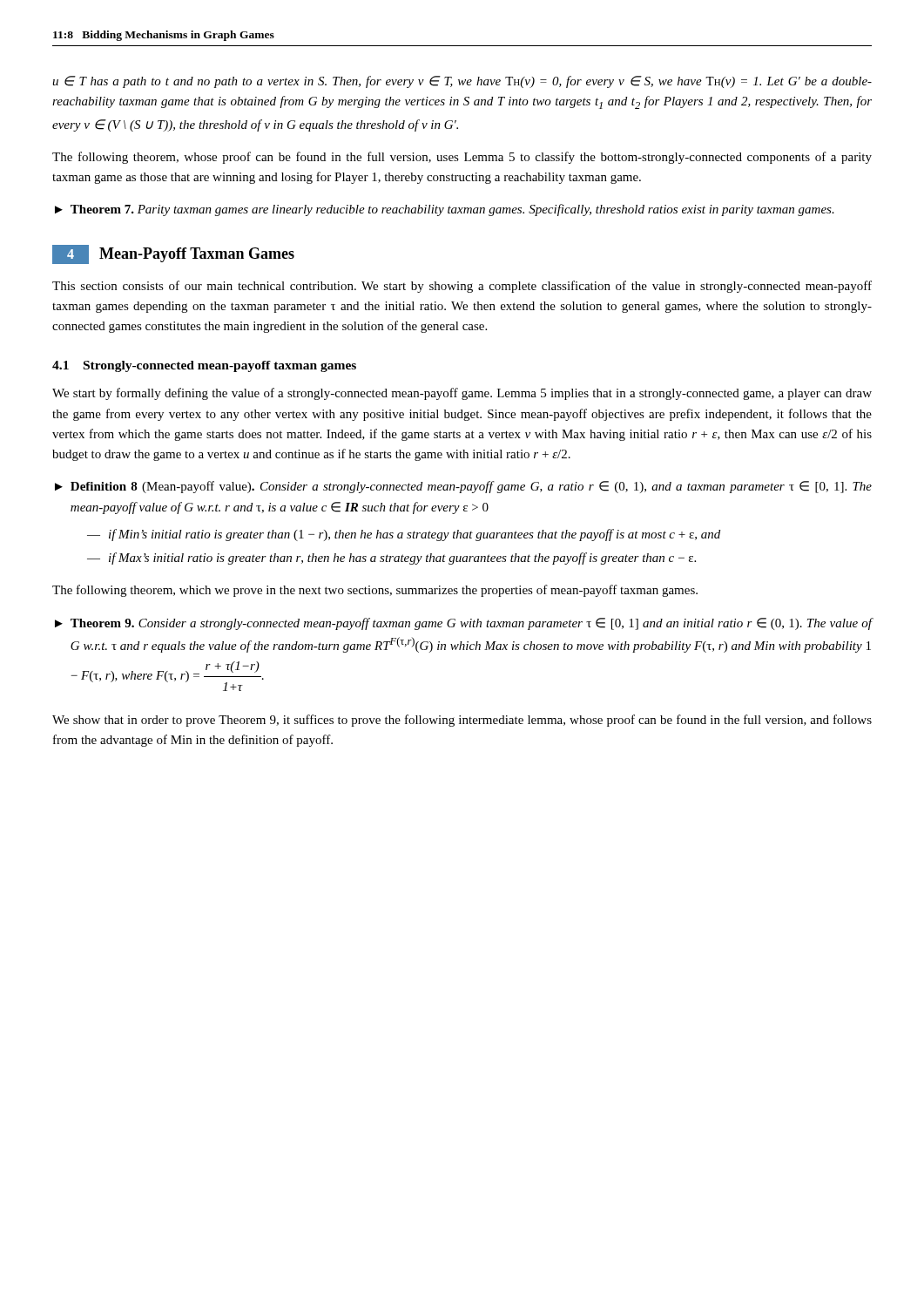Locate the block starting "u ∈ T has a"
This screenshot has height=1307, width=924.
coord(462,103)
